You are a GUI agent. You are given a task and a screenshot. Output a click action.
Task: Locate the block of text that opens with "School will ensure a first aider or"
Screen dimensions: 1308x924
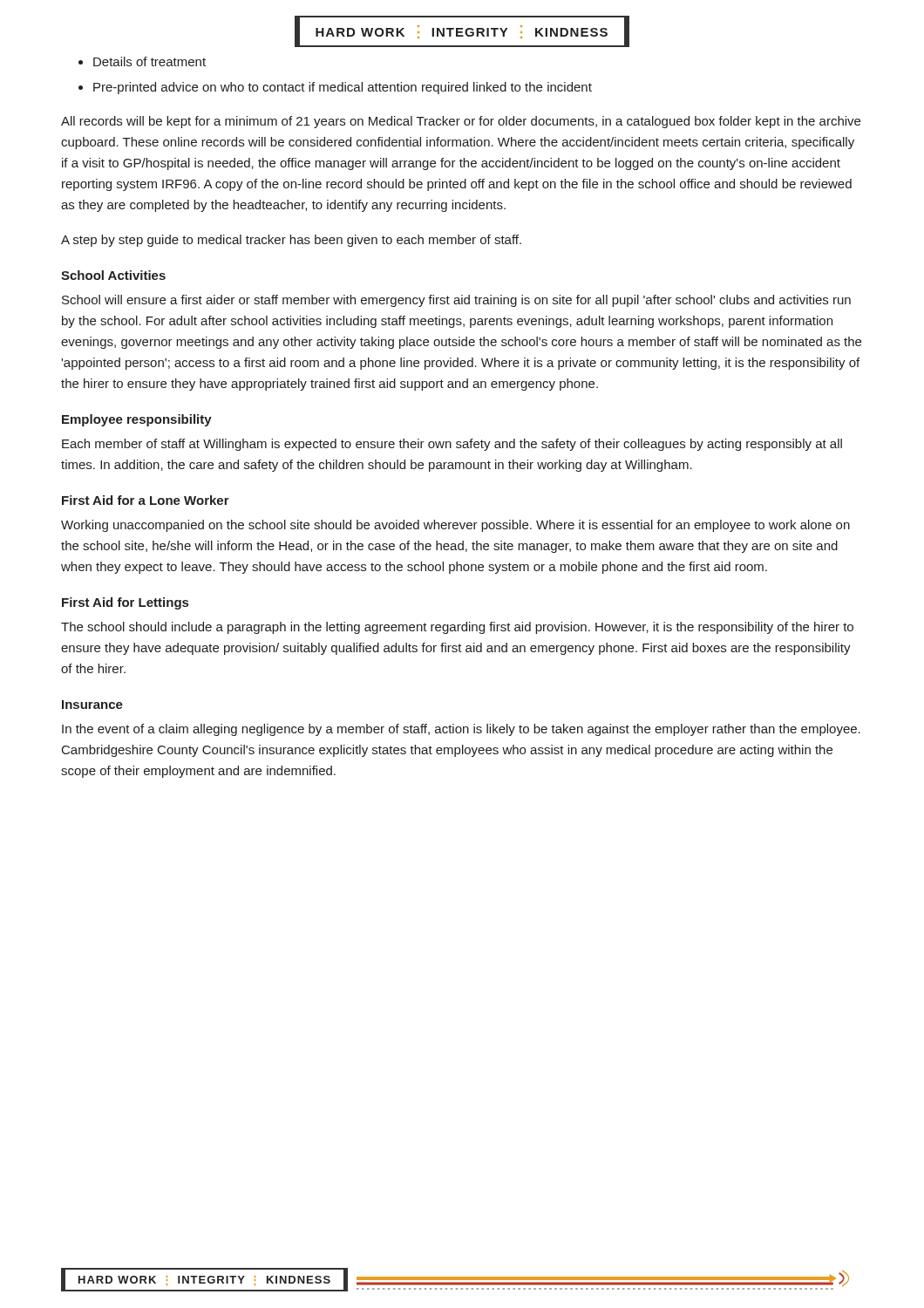pos(462,341)
